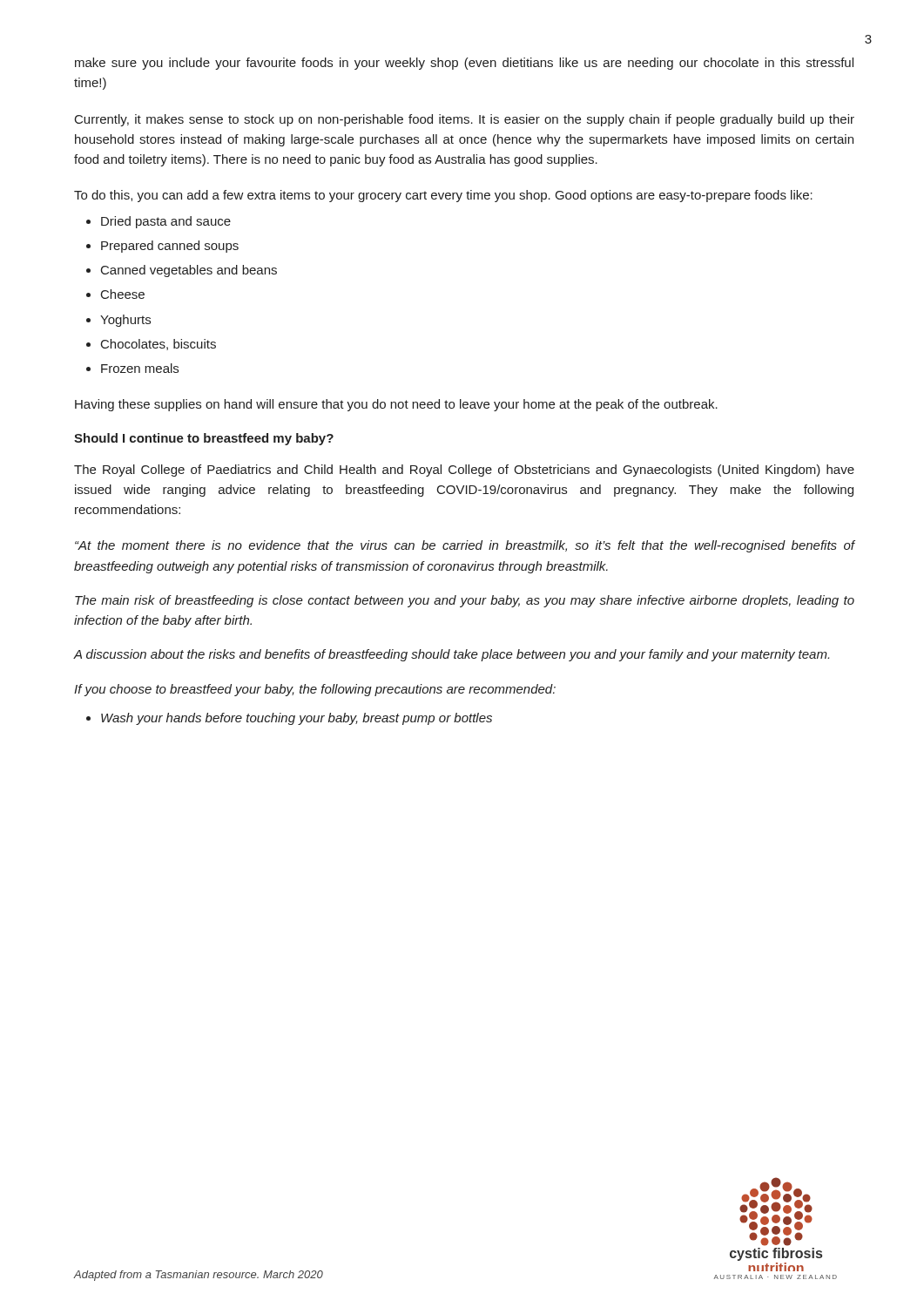Click on the text starting "make sure you"

[x=464, y=72]
